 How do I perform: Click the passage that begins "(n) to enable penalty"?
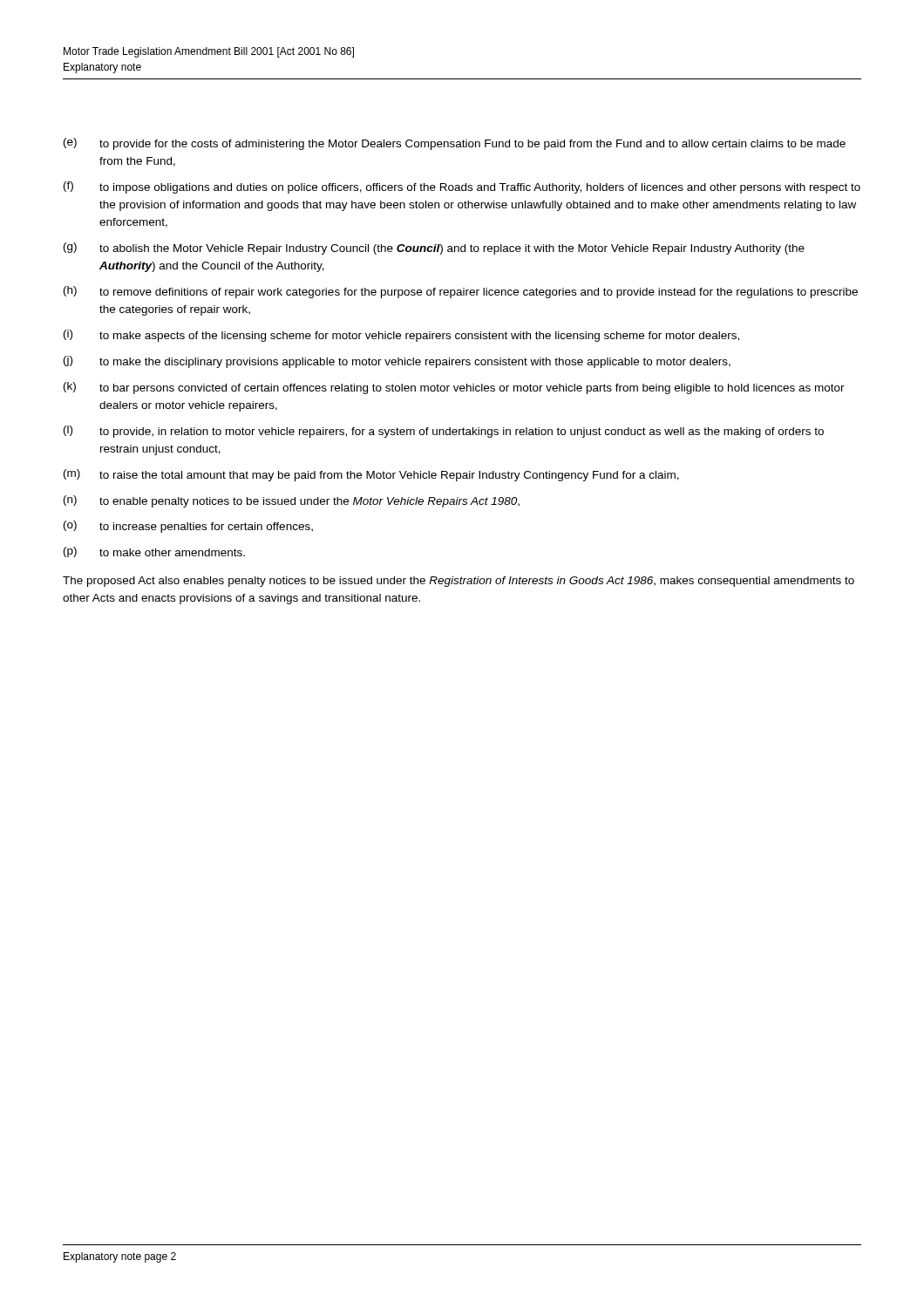(x=462, y=501)
